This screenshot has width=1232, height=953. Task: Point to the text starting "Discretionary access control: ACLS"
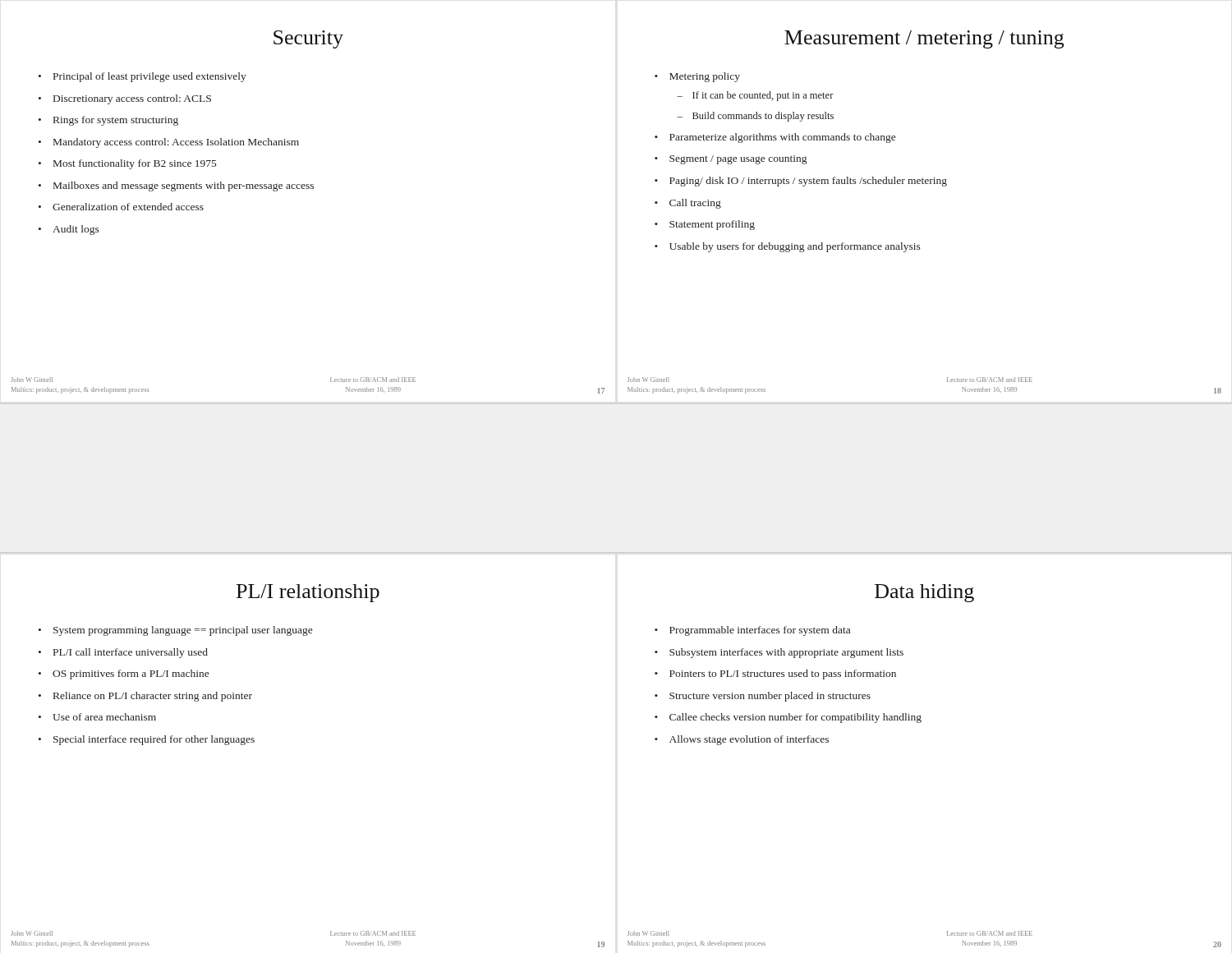[x=132, y=98]
